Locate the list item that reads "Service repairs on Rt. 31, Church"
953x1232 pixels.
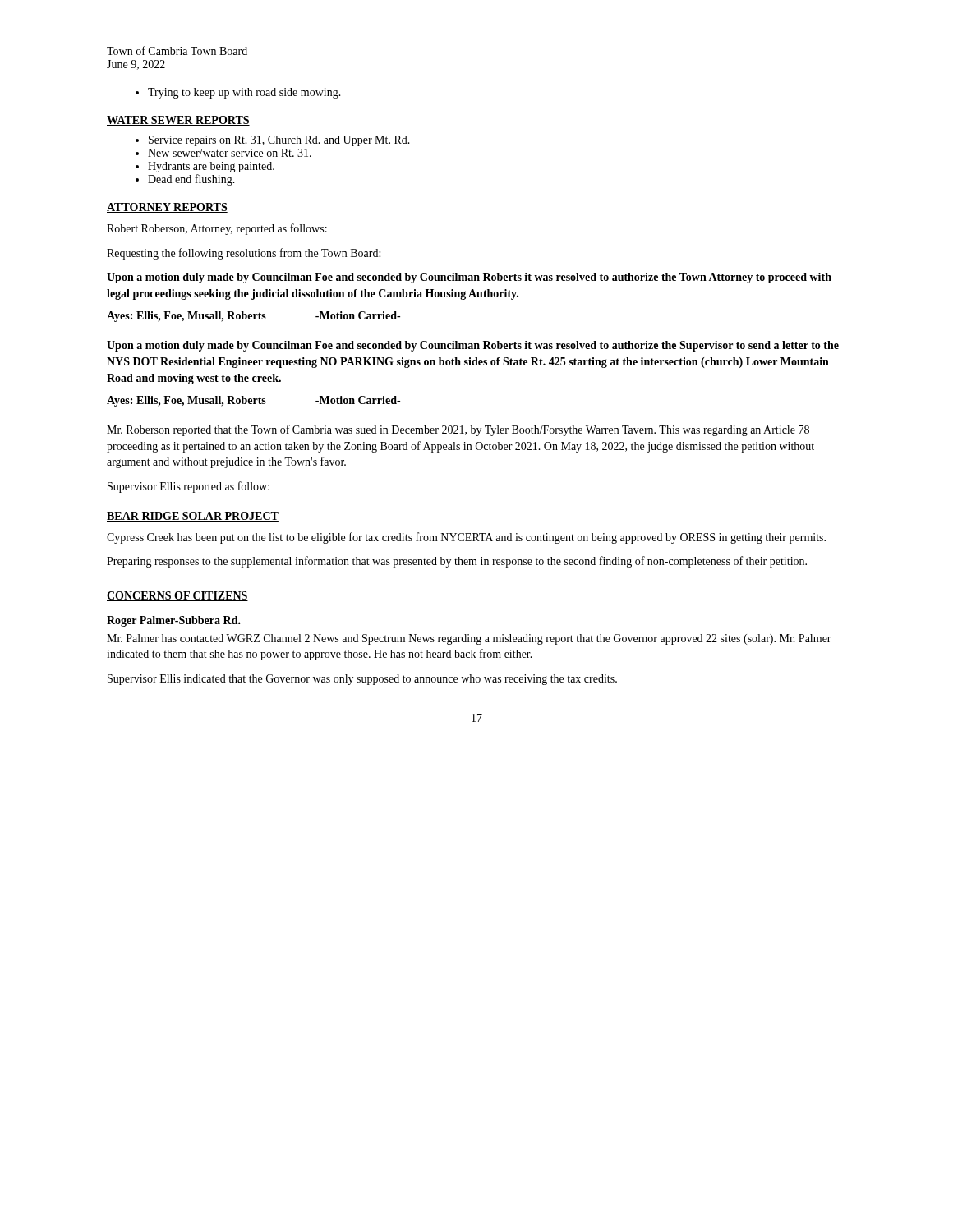279,140
